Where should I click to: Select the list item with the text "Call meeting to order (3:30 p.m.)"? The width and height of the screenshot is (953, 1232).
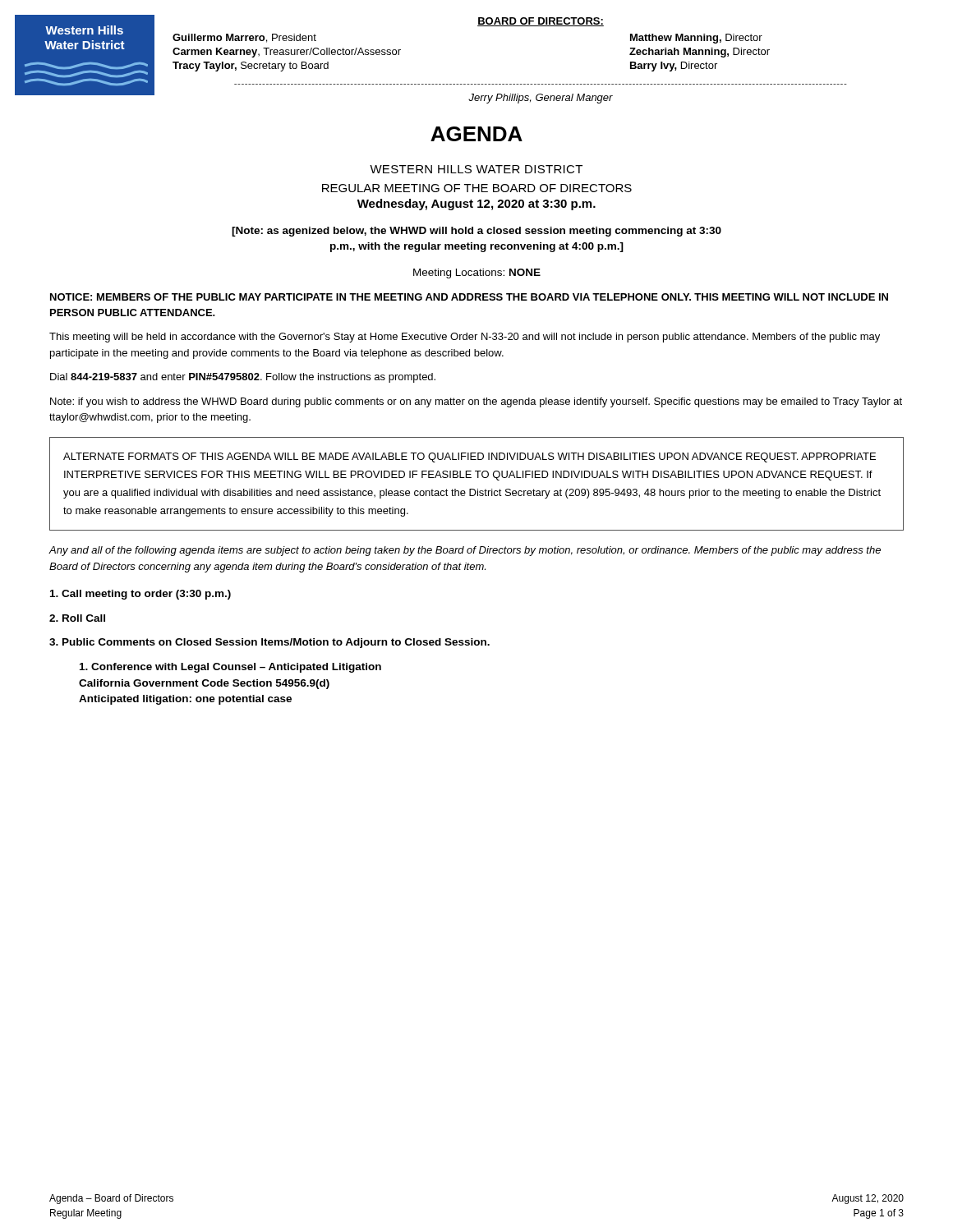[x=140, y=594]
